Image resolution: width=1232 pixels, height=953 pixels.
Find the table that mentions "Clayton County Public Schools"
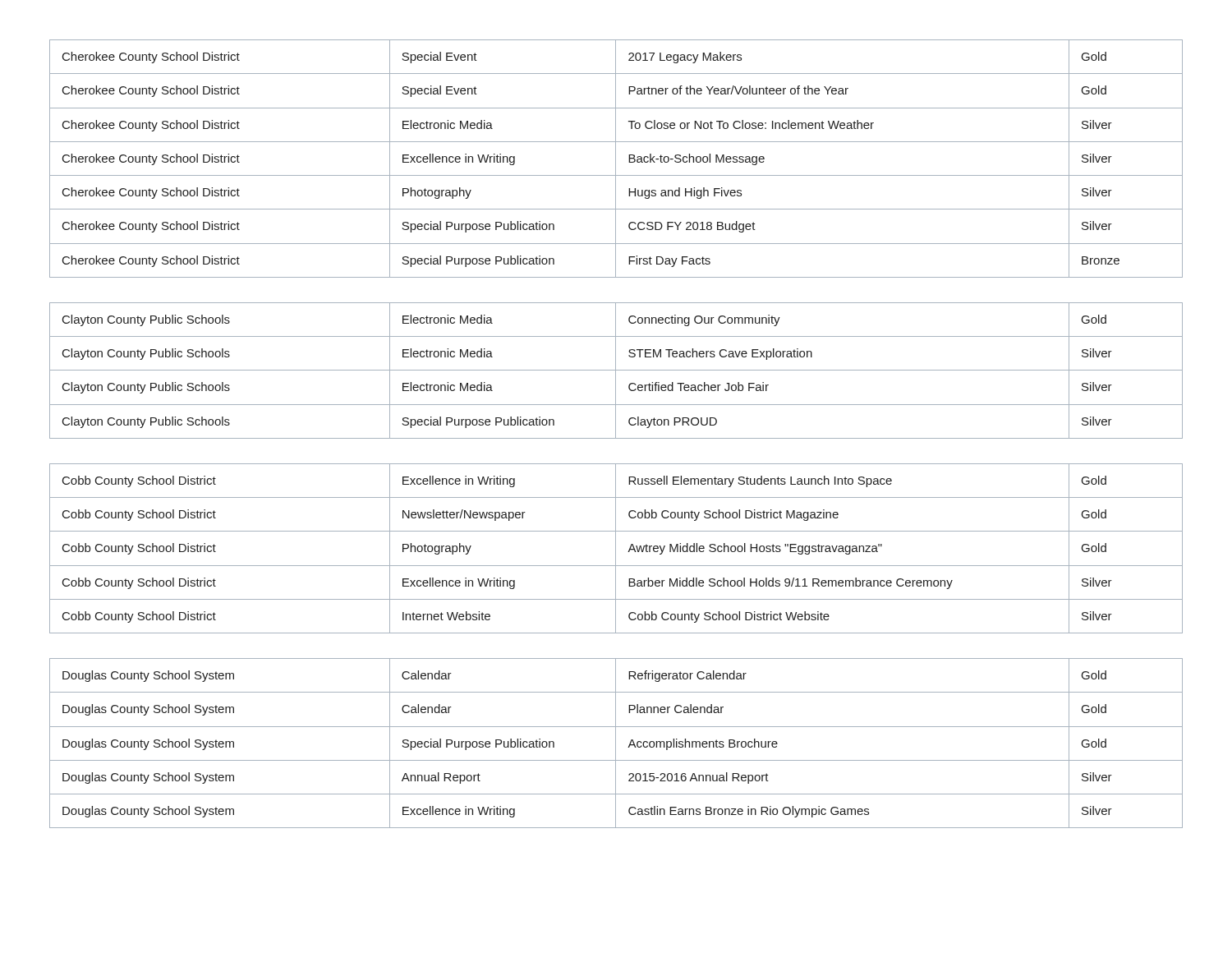616,370
